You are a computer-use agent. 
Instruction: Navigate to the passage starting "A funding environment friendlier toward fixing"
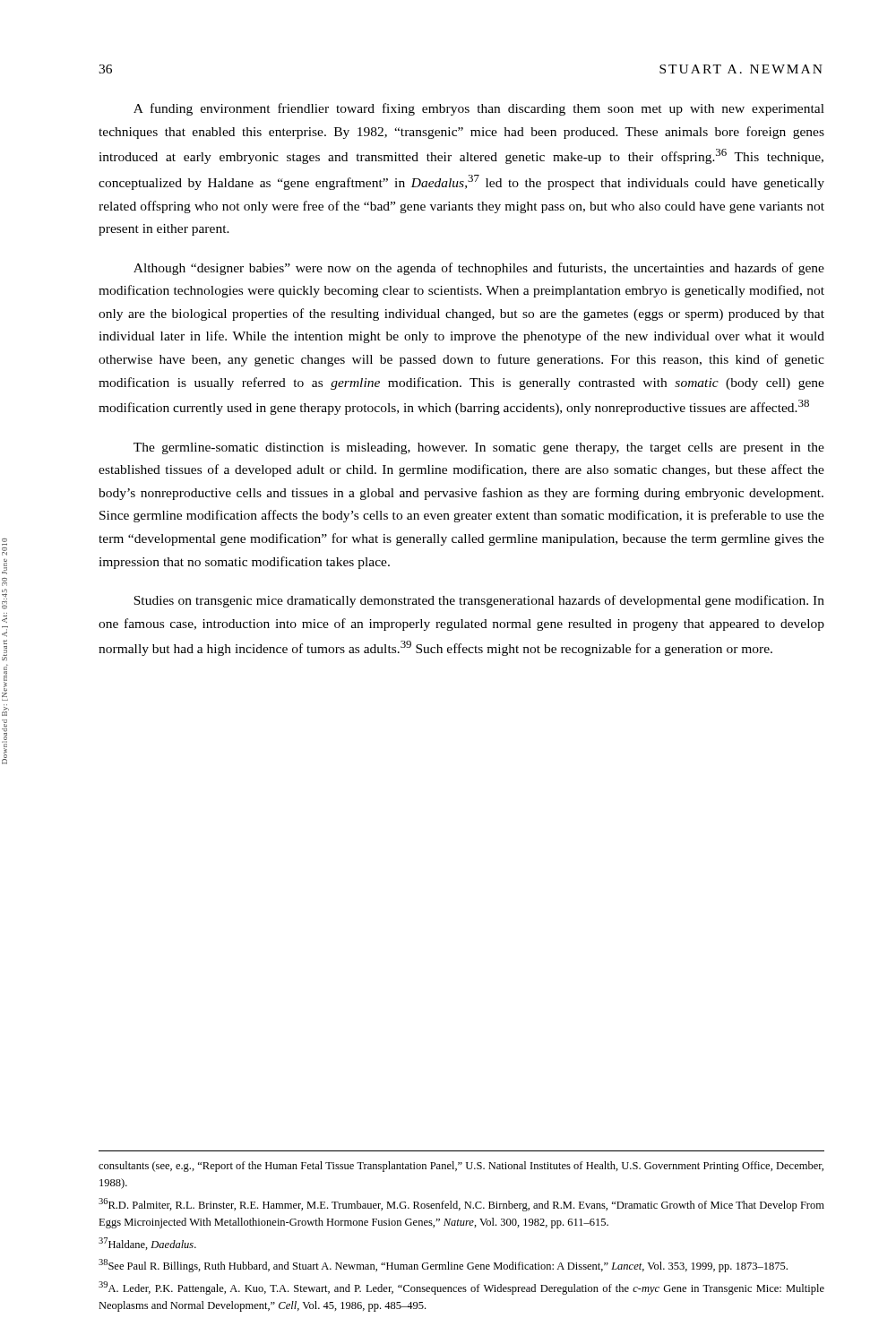(x=461, y=168)
